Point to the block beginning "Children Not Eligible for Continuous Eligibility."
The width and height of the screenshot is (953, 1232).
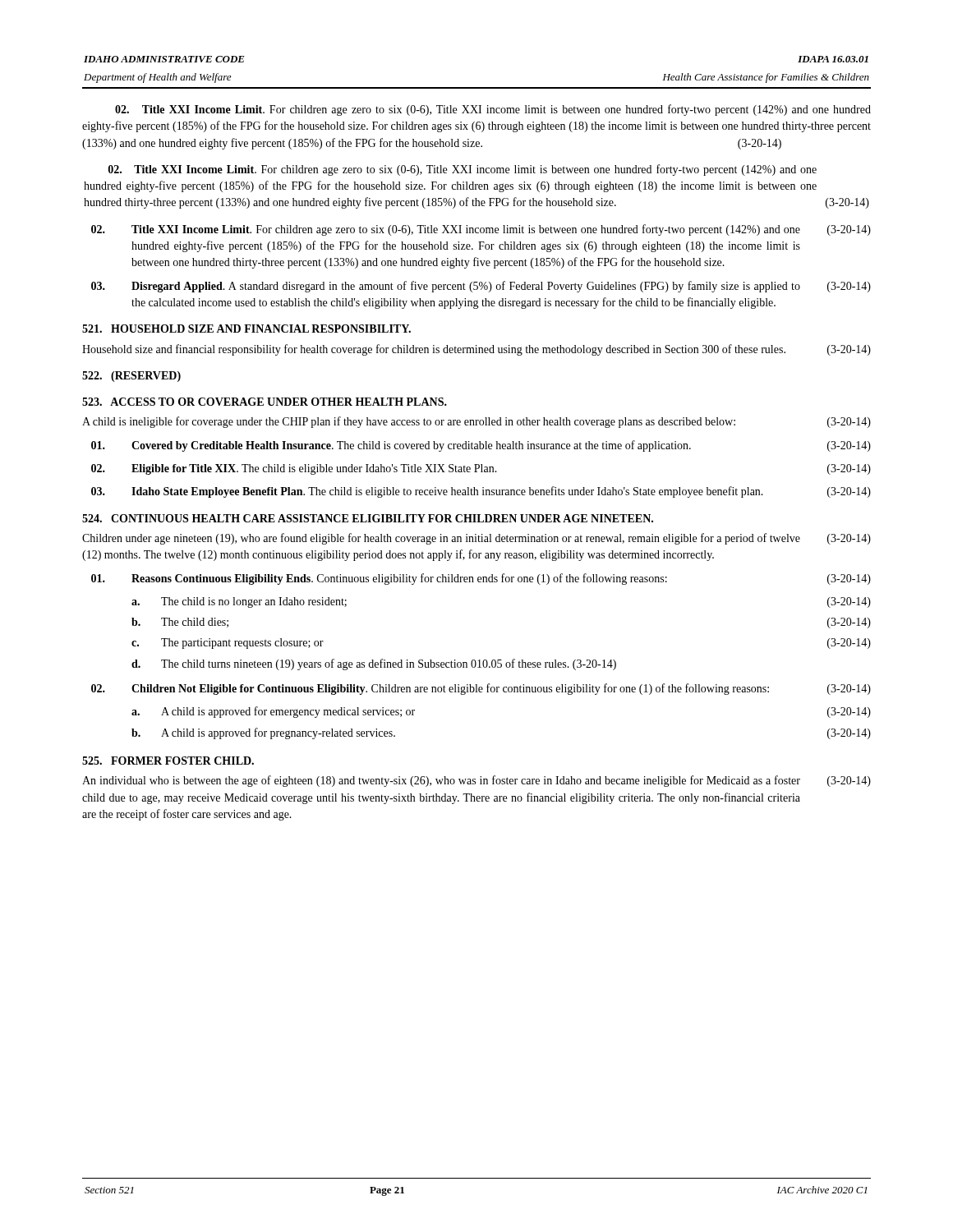click(476, 689)
